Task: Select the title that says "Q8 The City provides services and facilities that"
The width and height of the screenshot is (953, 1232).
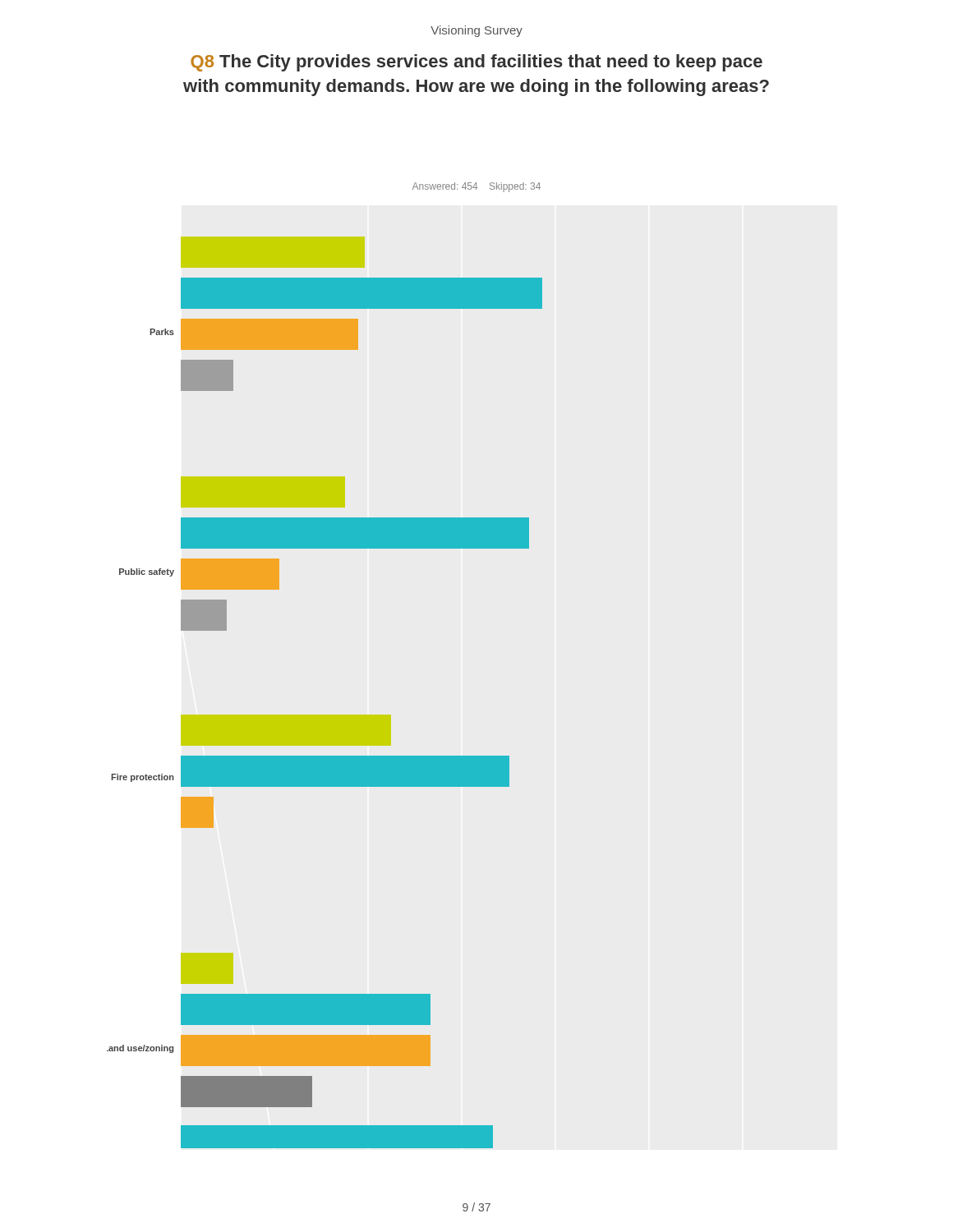Action: point(476,73)
